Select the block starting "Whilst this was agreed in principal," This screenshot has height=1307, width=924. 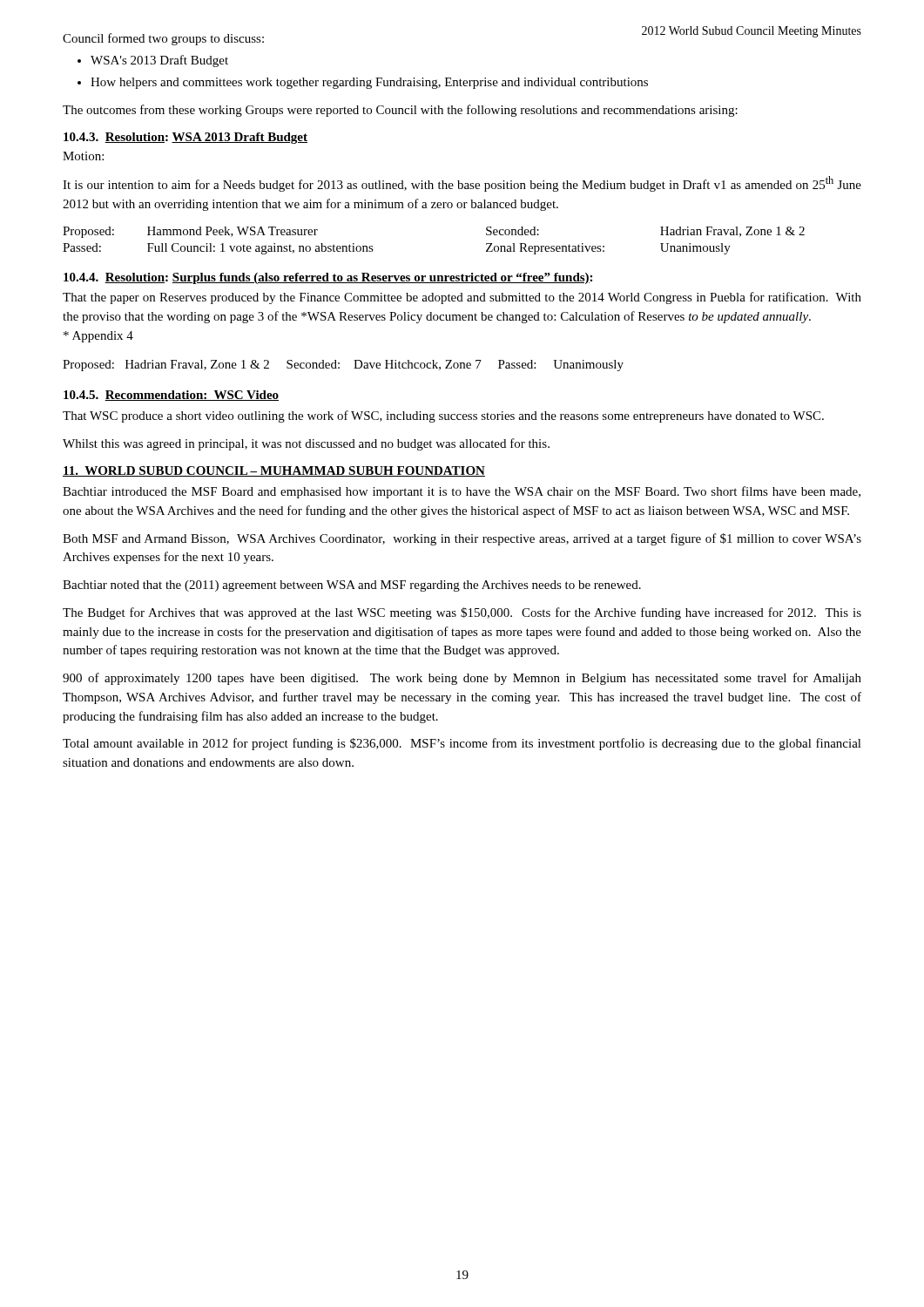click(x=462, y=444)
